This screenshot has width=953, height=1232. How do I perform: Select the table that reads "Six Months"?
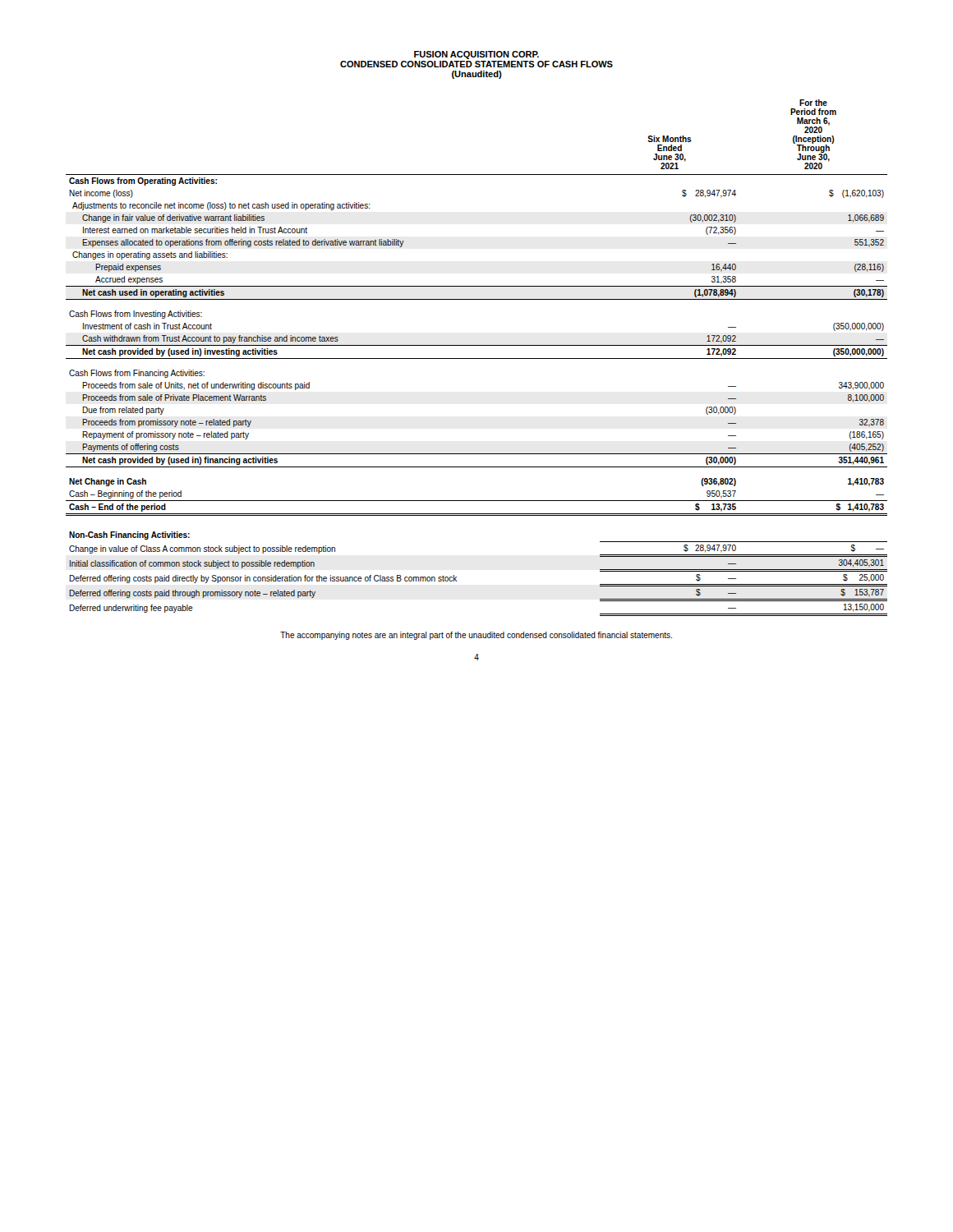click(476, 356)
